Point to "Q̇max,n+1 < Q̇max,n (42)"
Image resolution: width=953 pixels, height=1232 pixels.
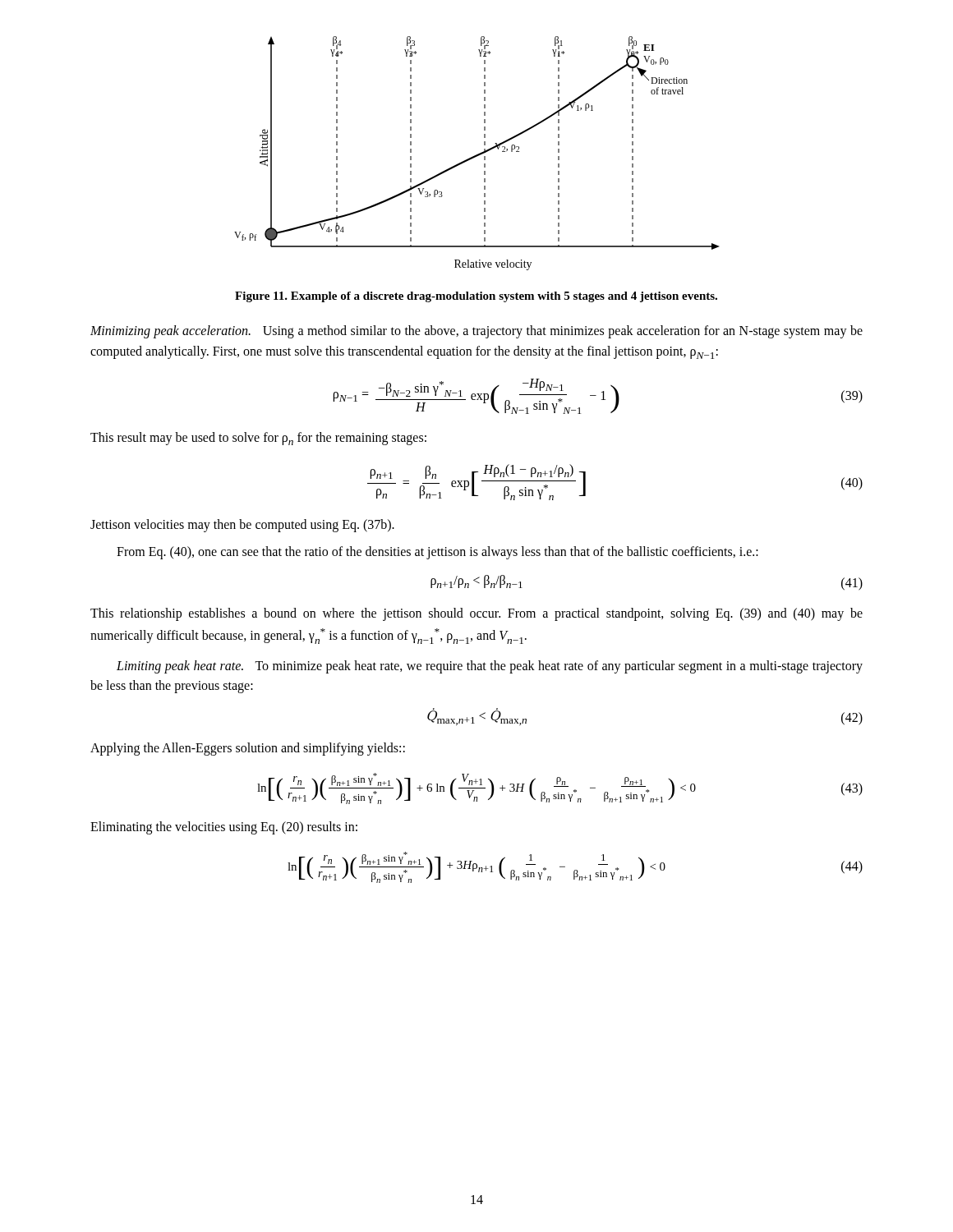[476, 718]
